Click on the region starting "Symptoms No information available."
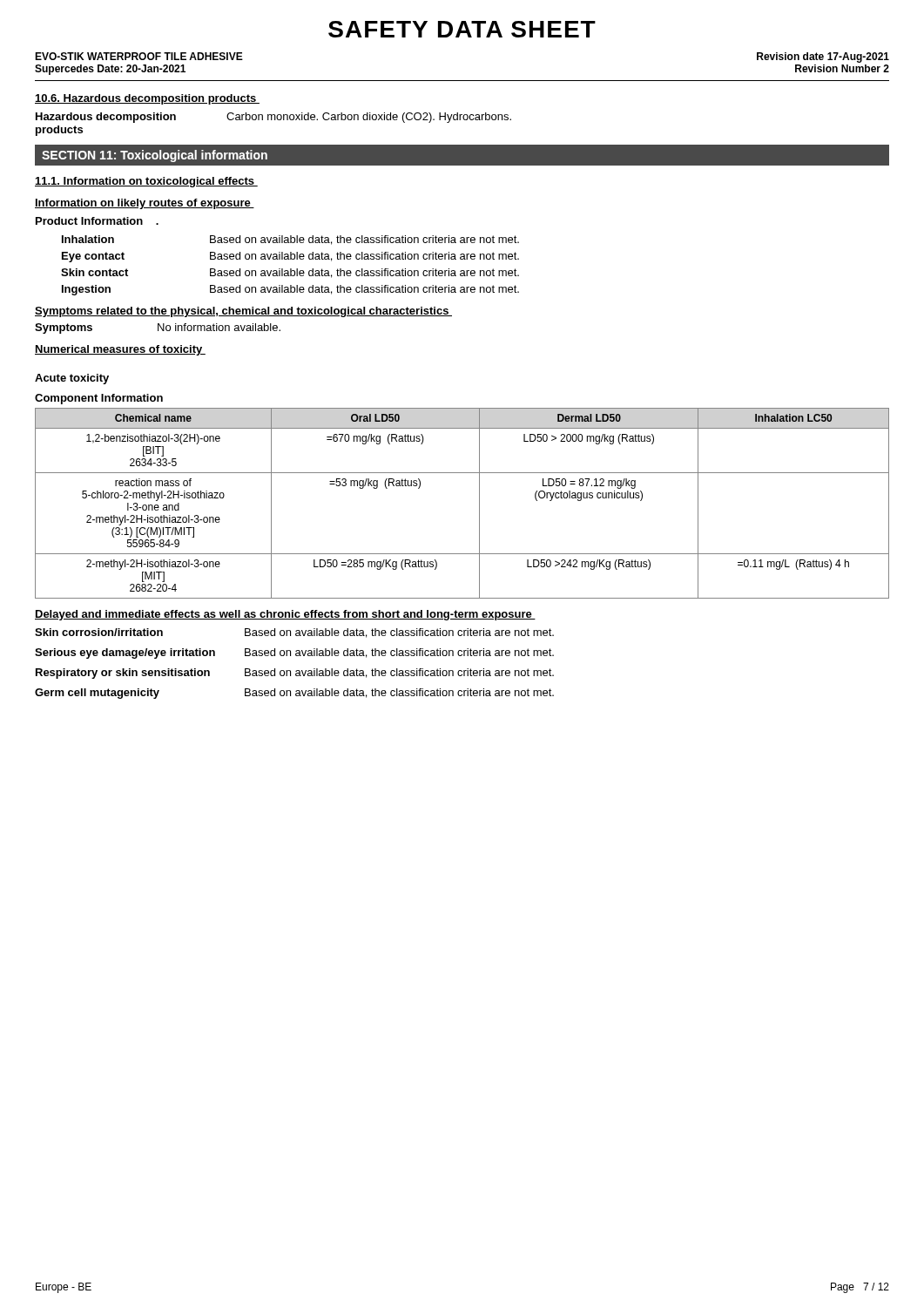Image resolution: width=924 pixels, height=1307 pixels. click(x=158, y=327)
